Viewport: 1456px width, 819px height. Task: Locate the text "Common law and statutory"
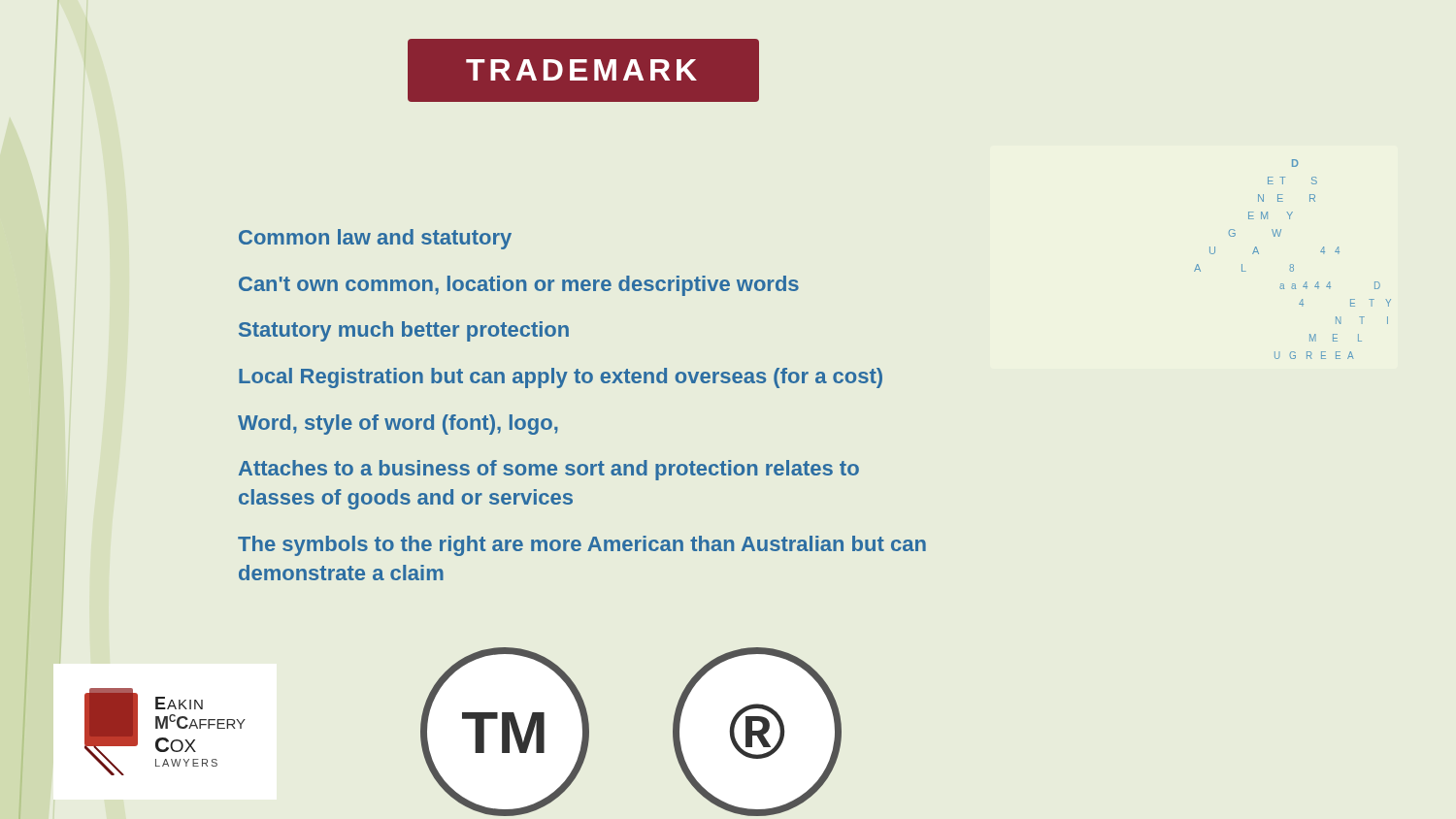pos(375,237)
